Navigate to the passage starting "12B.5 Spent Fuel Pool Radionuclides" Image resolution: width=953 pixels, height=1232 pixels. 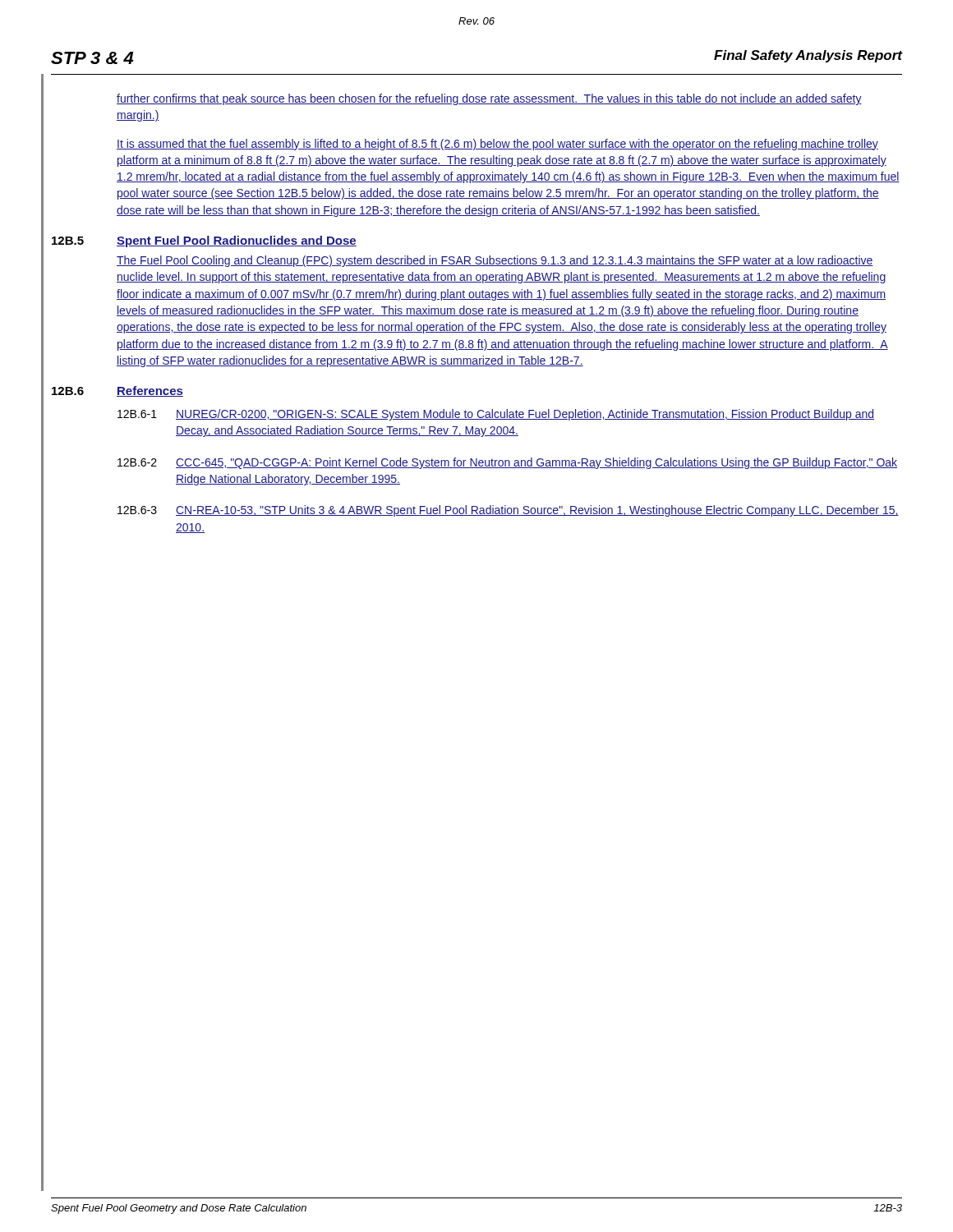tap(204, 240)
